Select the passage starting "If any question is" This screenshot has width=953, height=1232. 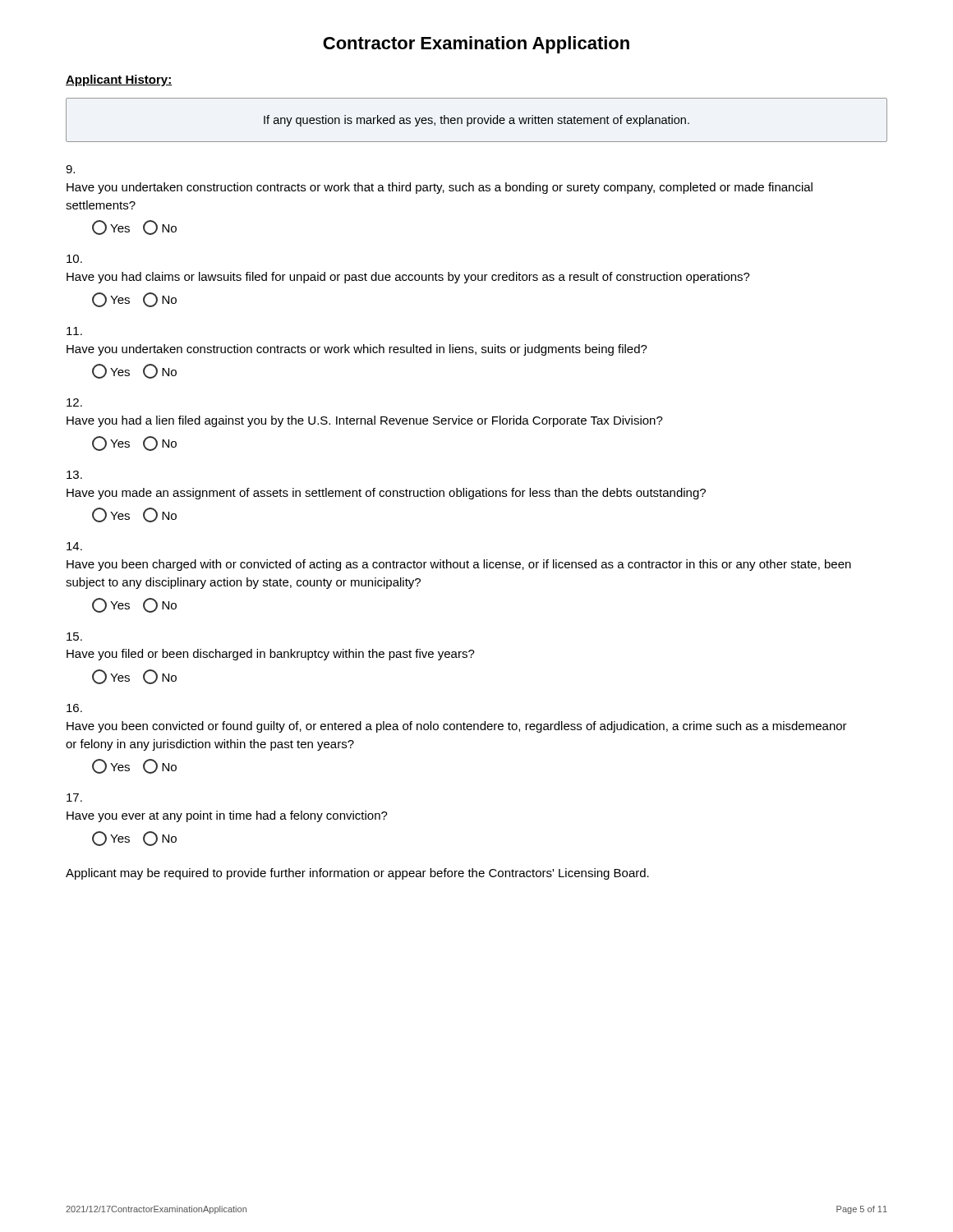(476, 120)
